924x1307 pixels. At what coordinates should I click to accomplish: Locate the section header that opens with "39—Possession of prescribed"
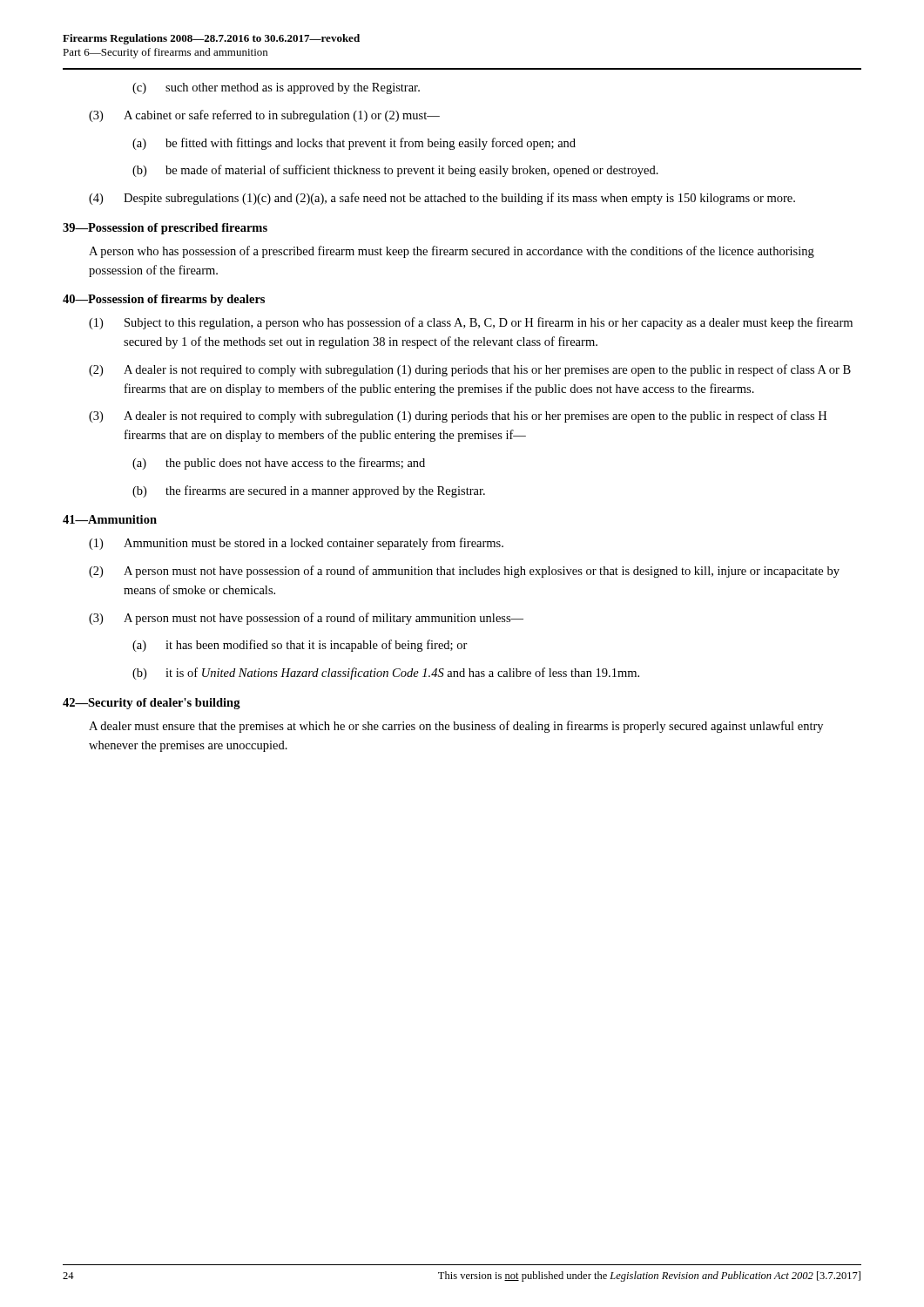click(165, 227)
